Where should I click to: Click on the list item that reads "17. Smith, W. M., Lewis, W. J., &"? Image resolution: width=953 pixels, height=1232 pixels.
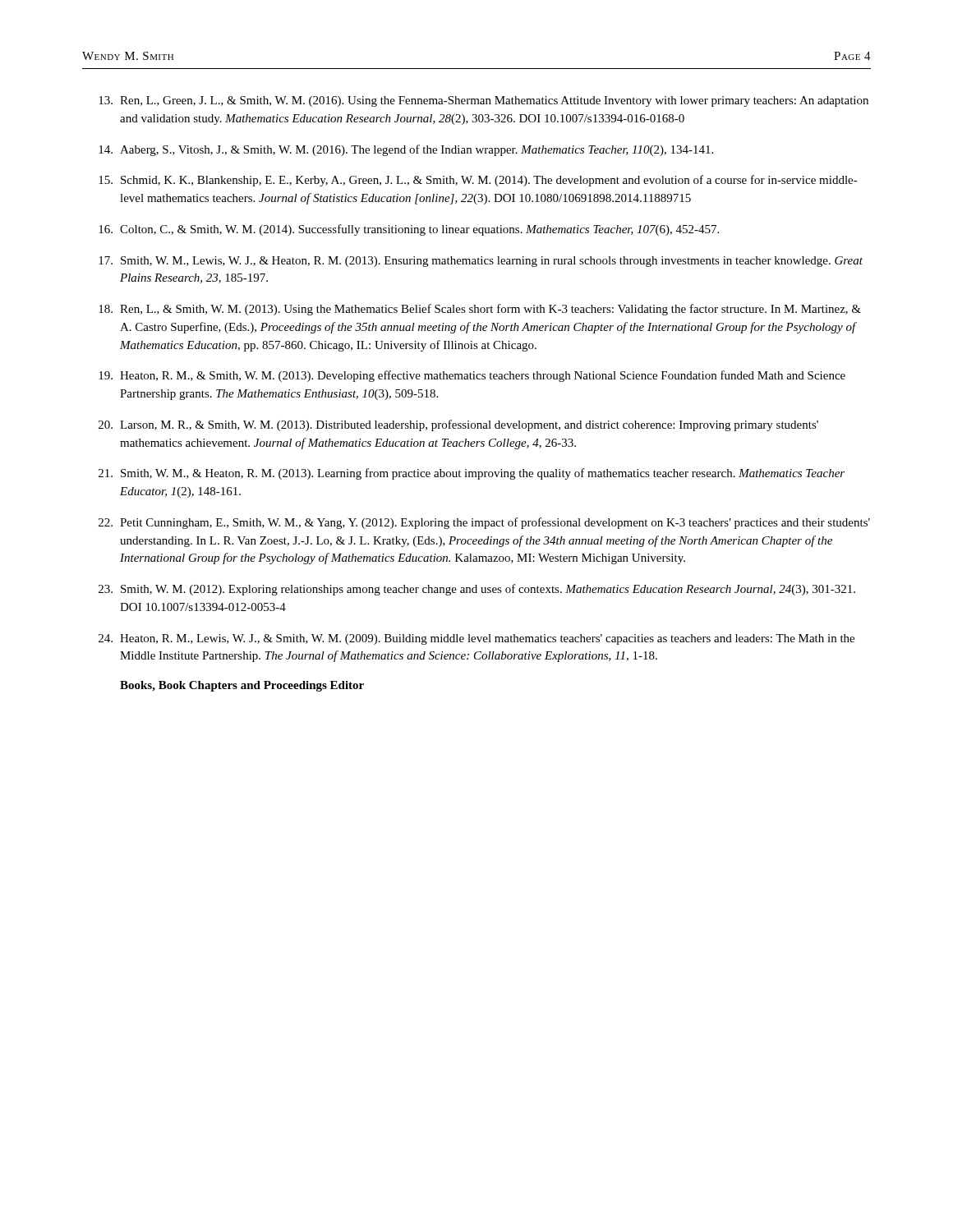[x=476, y=270]
